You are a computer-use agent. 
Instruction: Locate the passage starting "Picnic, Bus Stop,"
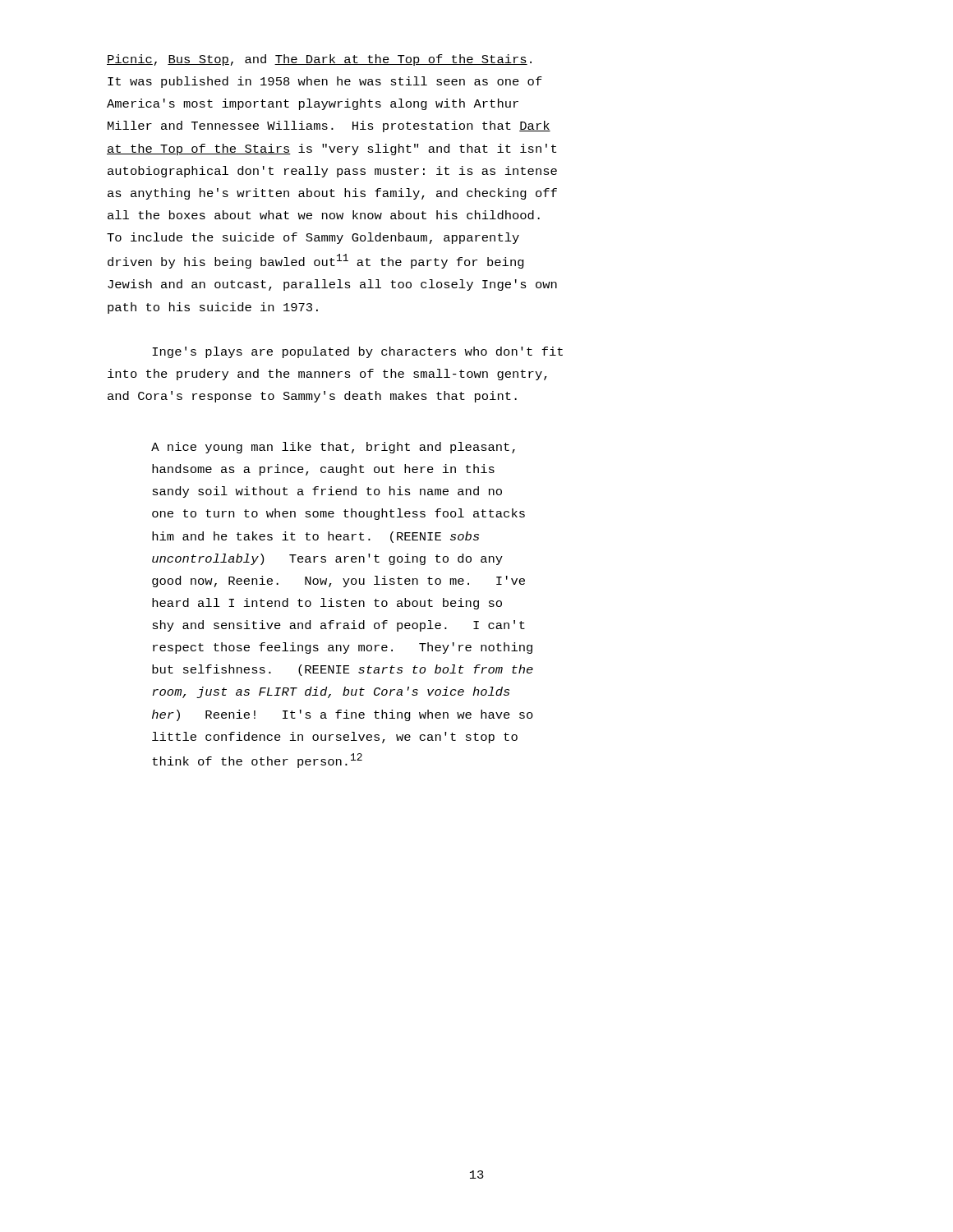click(476, 184)
